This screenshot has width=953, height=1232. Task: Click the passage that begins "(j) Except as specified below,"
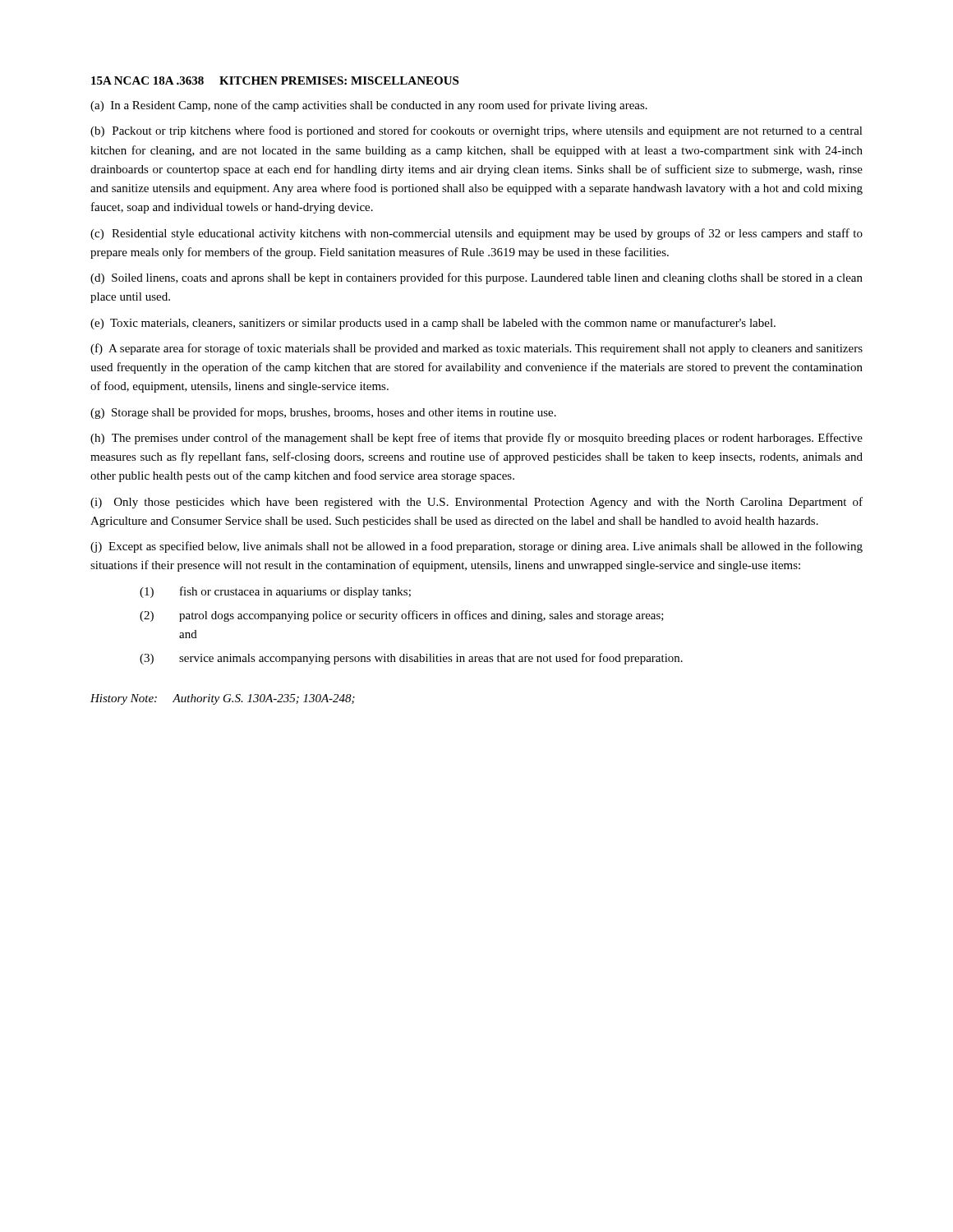[x=476, y=556]
